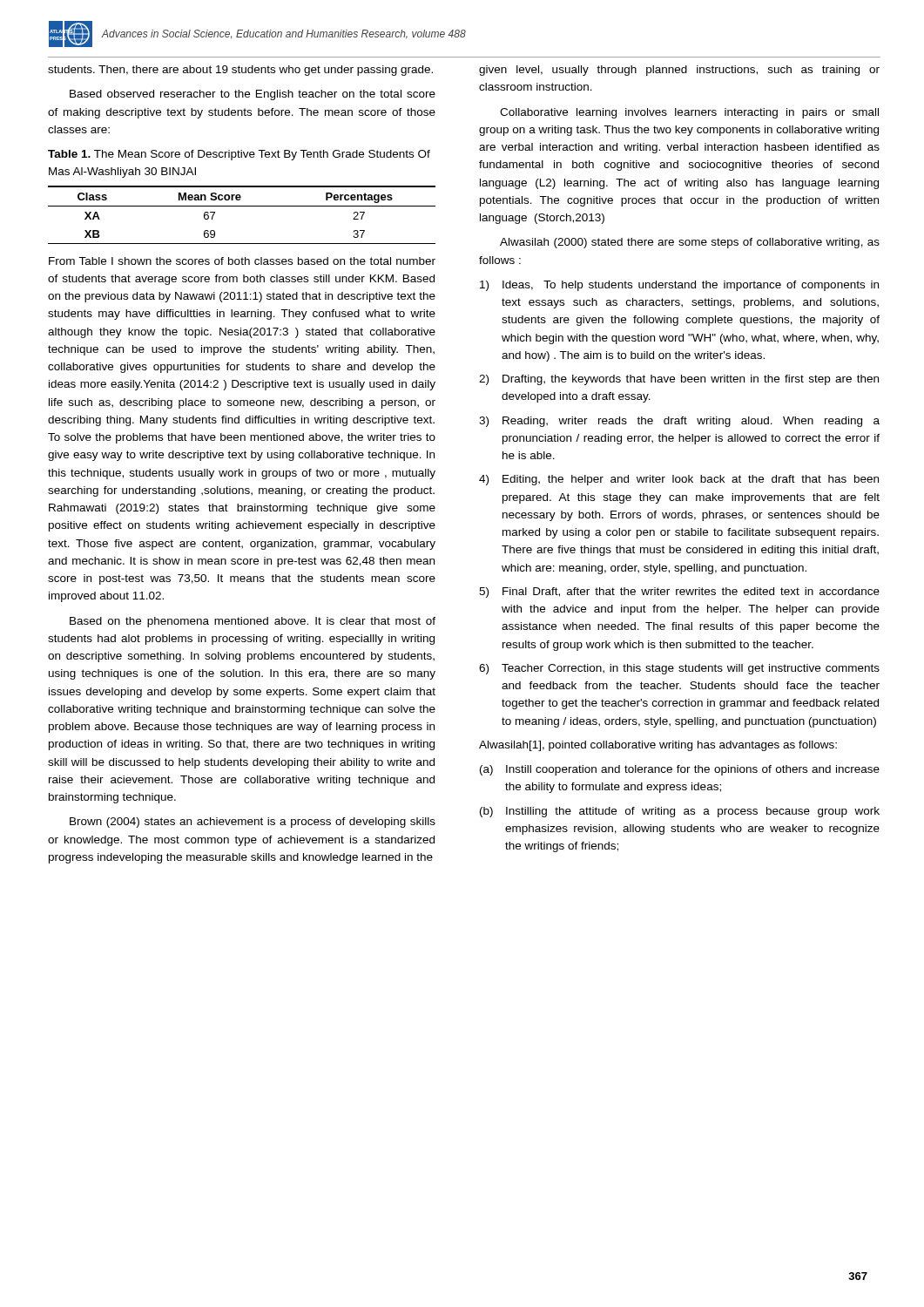Click the passage that begins "6) Teacher Correction, in this"

(x=679, y=695)
